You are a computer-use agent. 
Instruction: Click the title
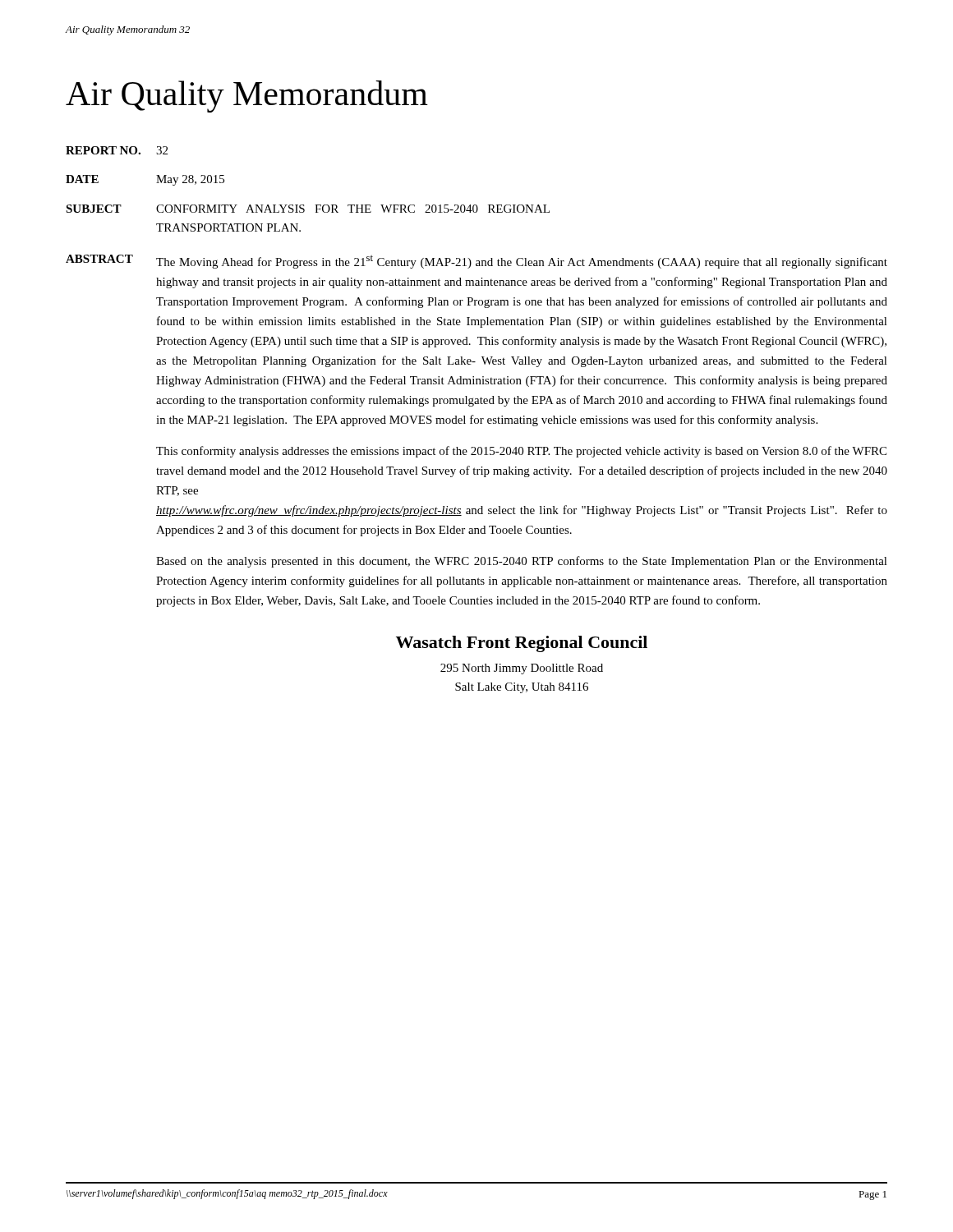click(247, 94)
